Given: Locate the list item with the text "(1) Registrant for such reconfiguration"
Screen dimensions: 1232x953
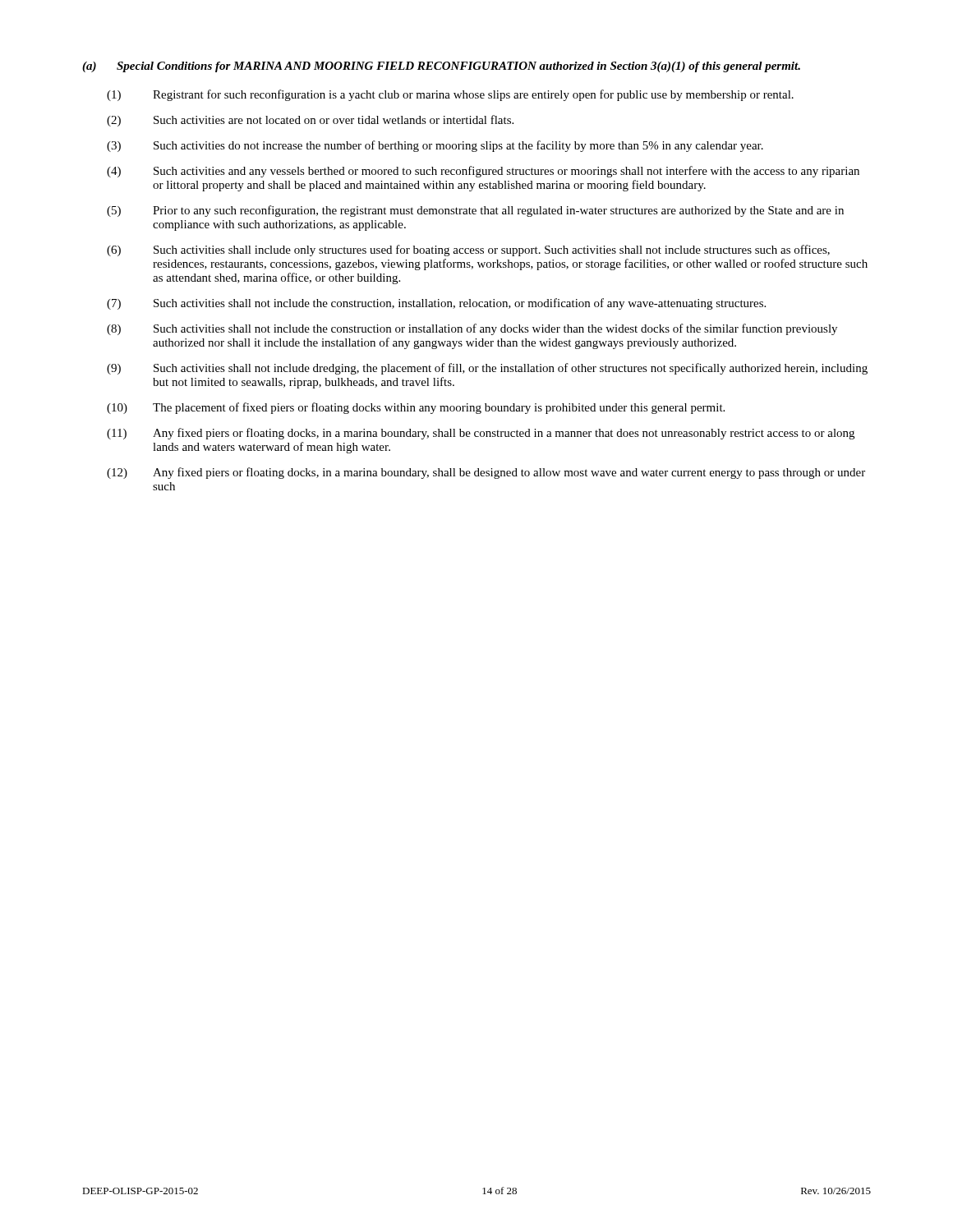Looking at the screenshot, I should [489, 95].
